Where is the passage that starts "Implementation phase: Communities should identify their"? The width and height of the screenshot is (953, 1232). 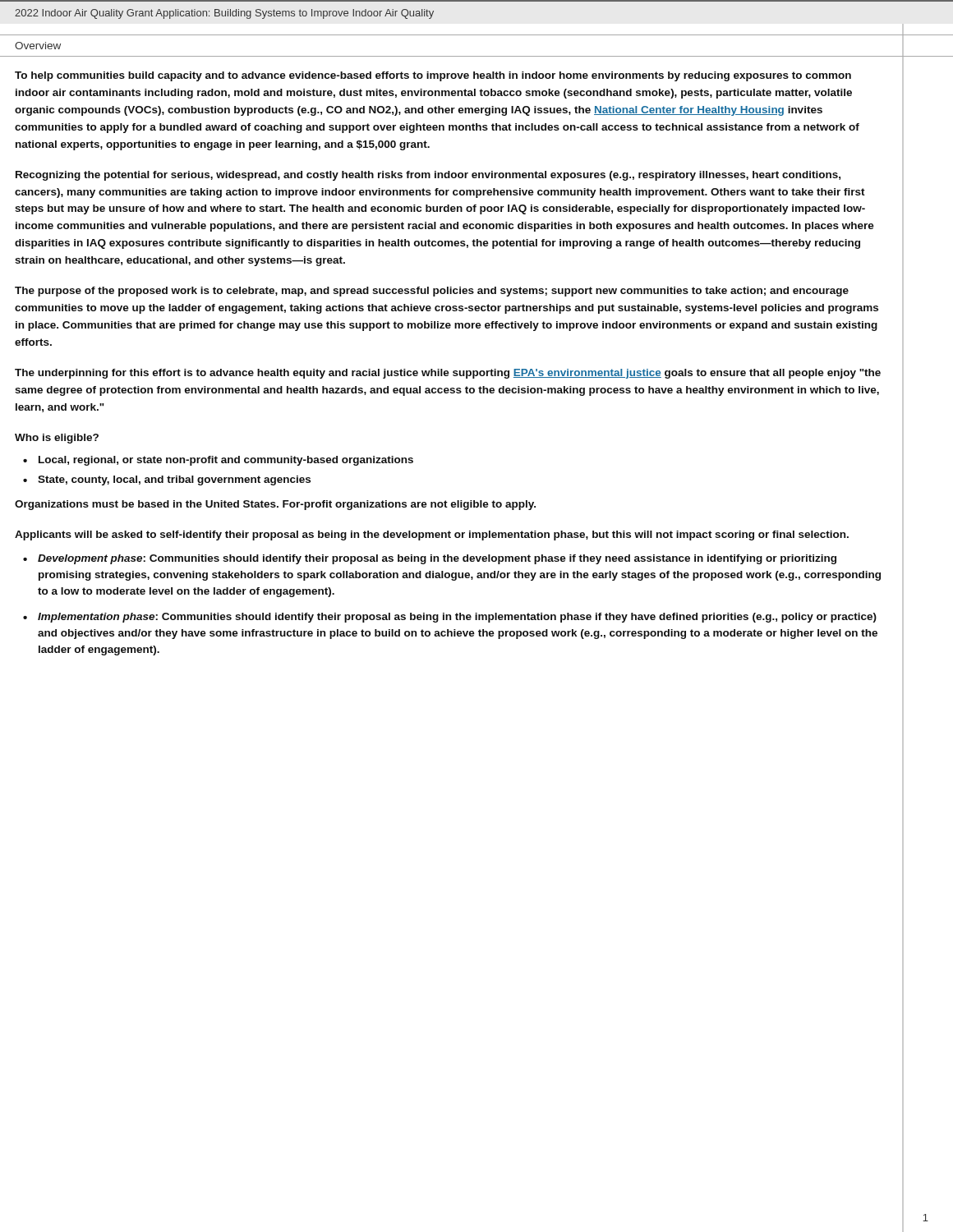pyautogui.click(x=458, y=633)
